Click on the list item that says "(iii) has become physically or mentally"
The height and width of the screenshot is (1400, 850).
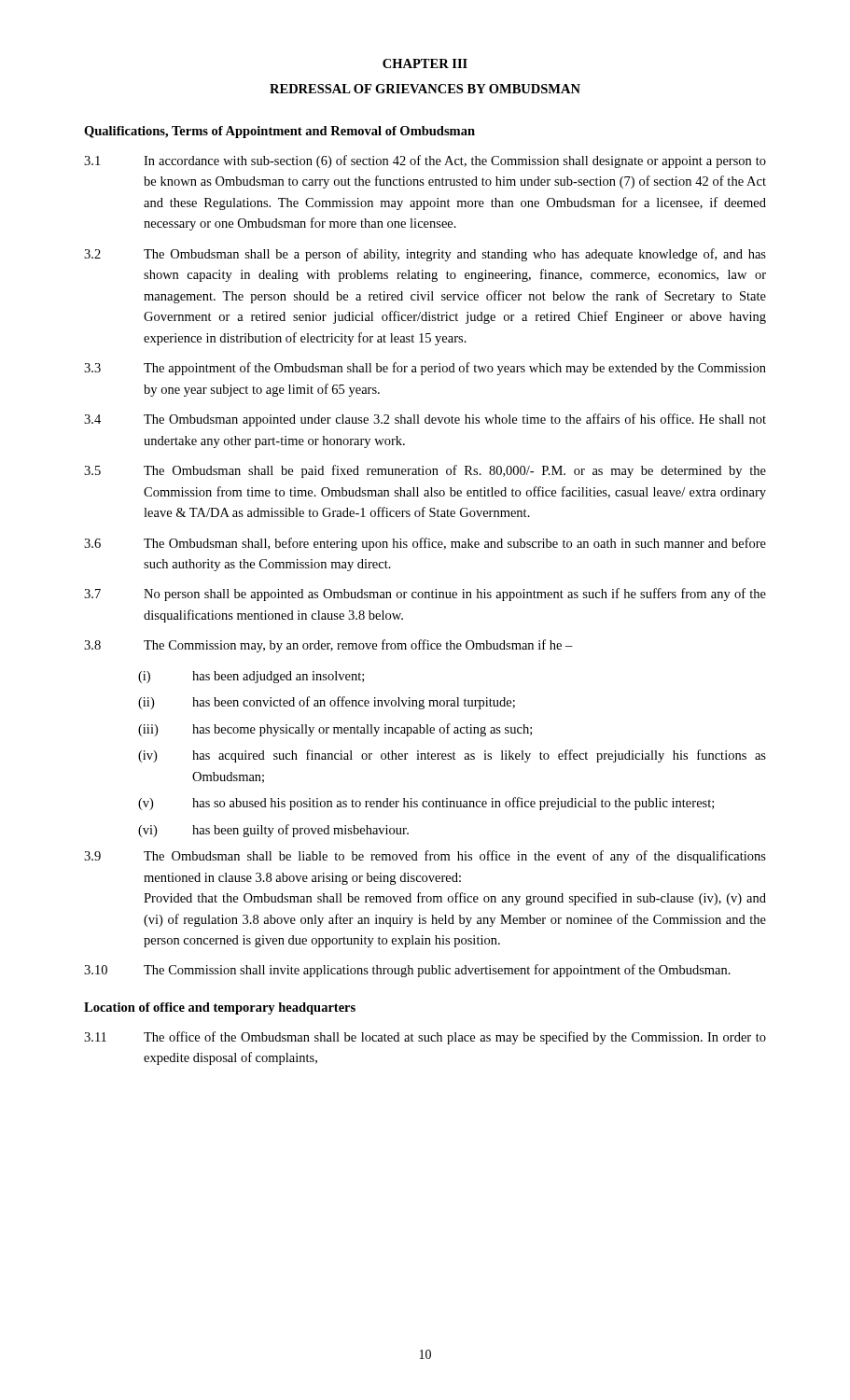(x=452, y=729)
